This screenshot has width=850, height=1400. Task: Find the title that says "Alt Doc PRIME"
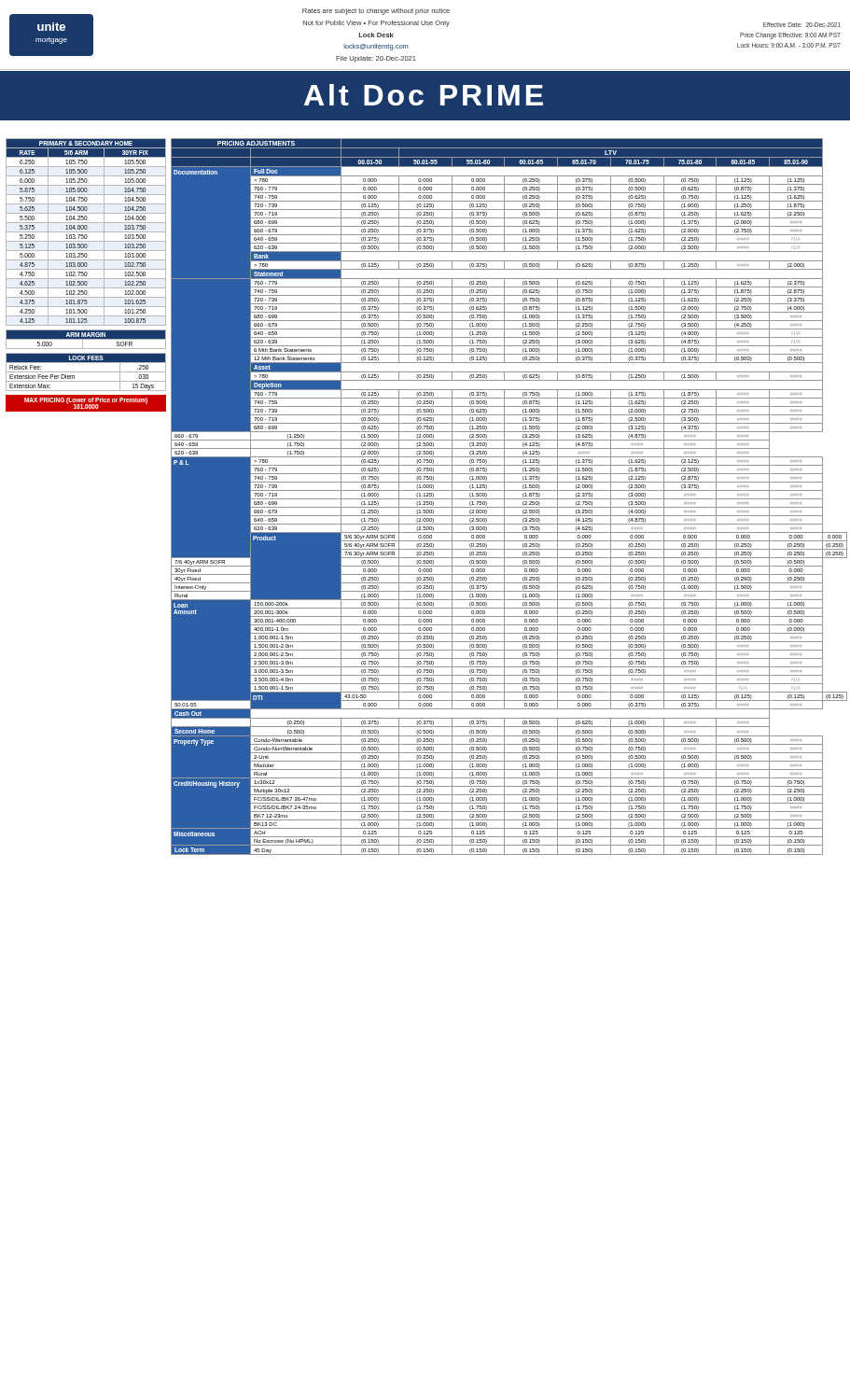[x=425, y=95]
